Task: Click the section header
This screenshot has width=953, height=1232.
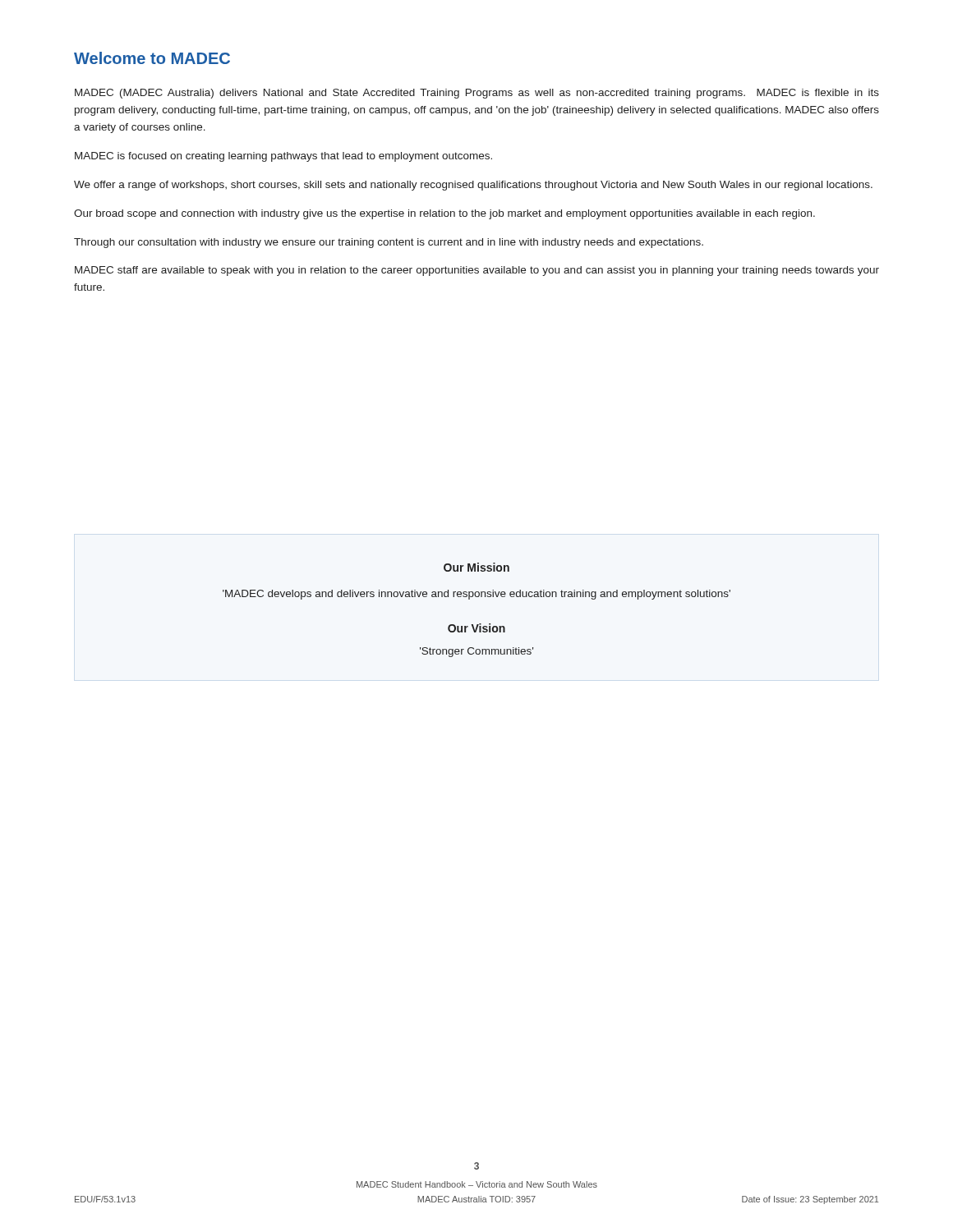Action: pyautogui.click(x=152, y=58)
